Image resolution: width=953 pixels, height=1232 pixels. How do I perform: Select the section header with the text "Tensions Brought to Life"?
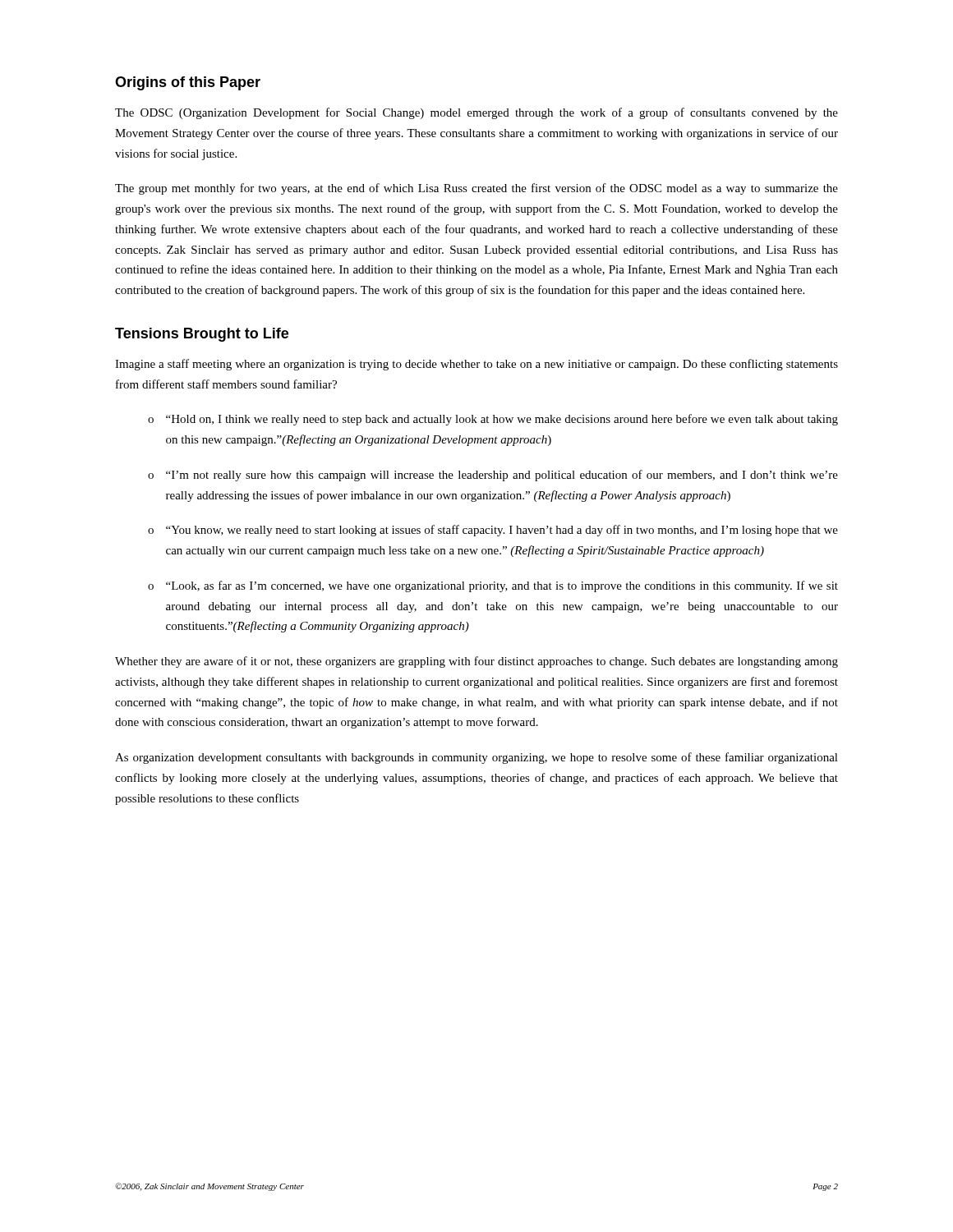point(202,333)
